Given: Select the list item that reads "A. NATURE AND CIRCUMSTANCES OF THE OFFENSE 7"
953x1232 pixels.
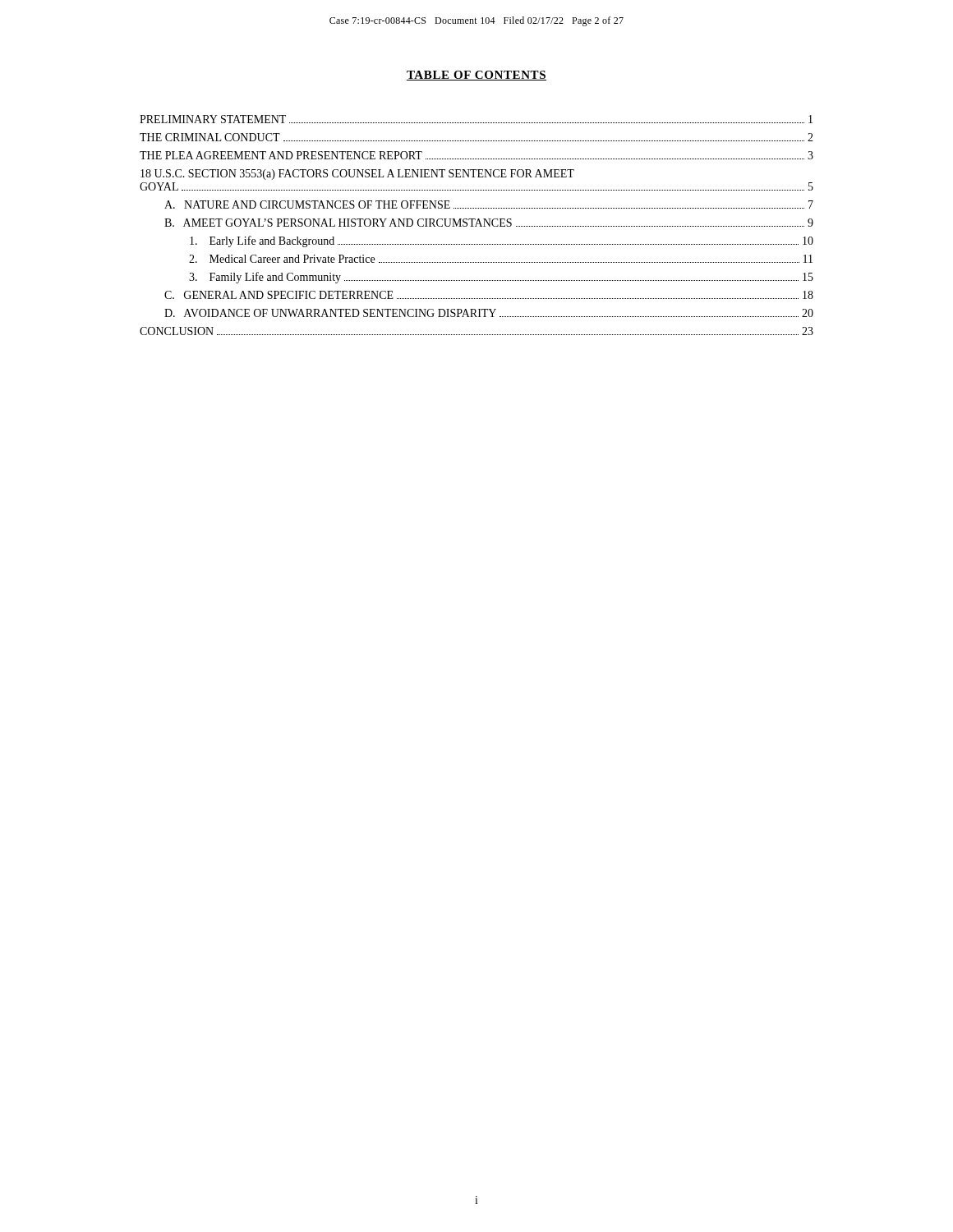Looking at the screenshot, I should tap(489, 205).
